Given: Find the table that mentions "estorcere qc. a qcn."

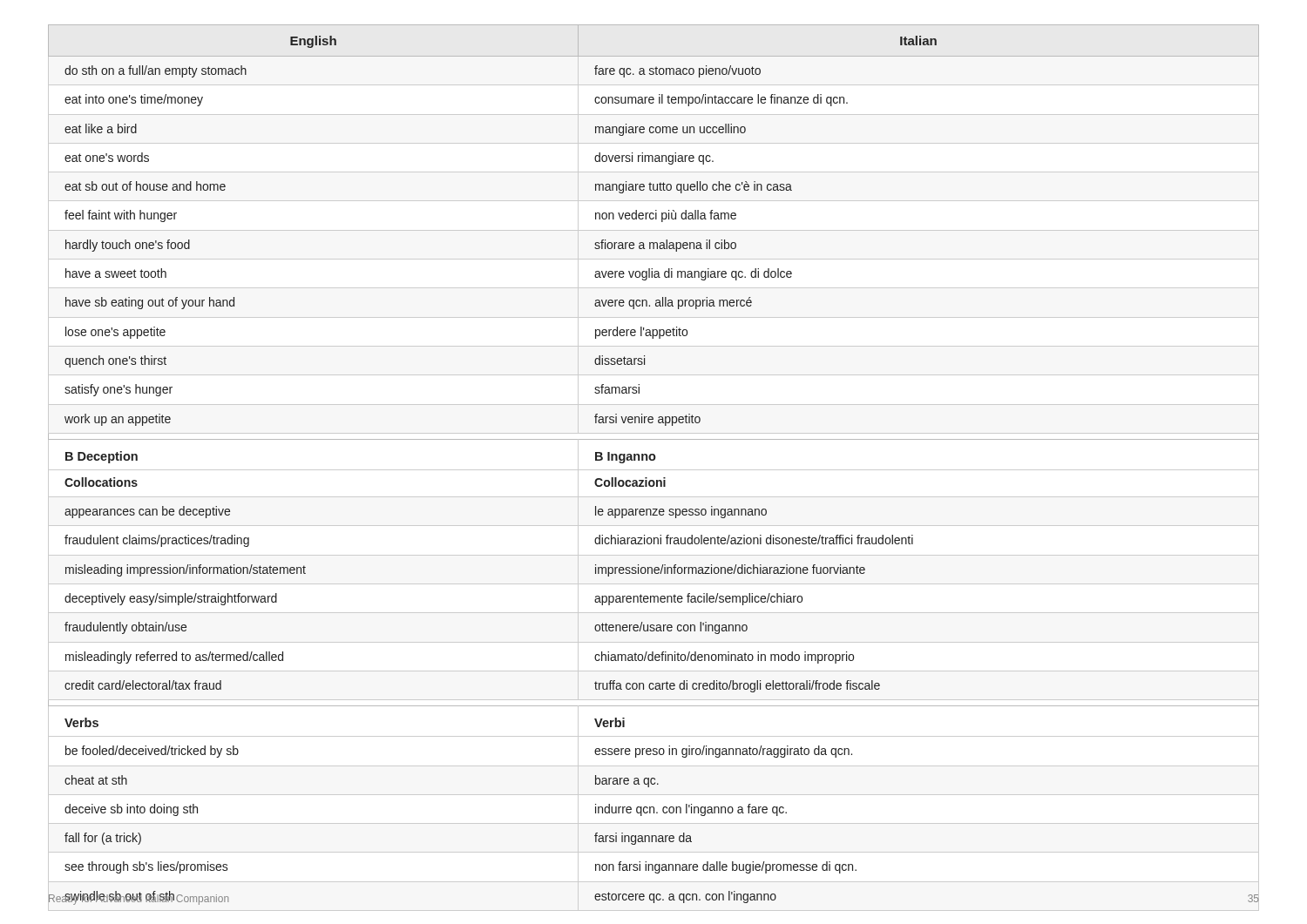Looking at the screenshot, I should click(654, 468).
